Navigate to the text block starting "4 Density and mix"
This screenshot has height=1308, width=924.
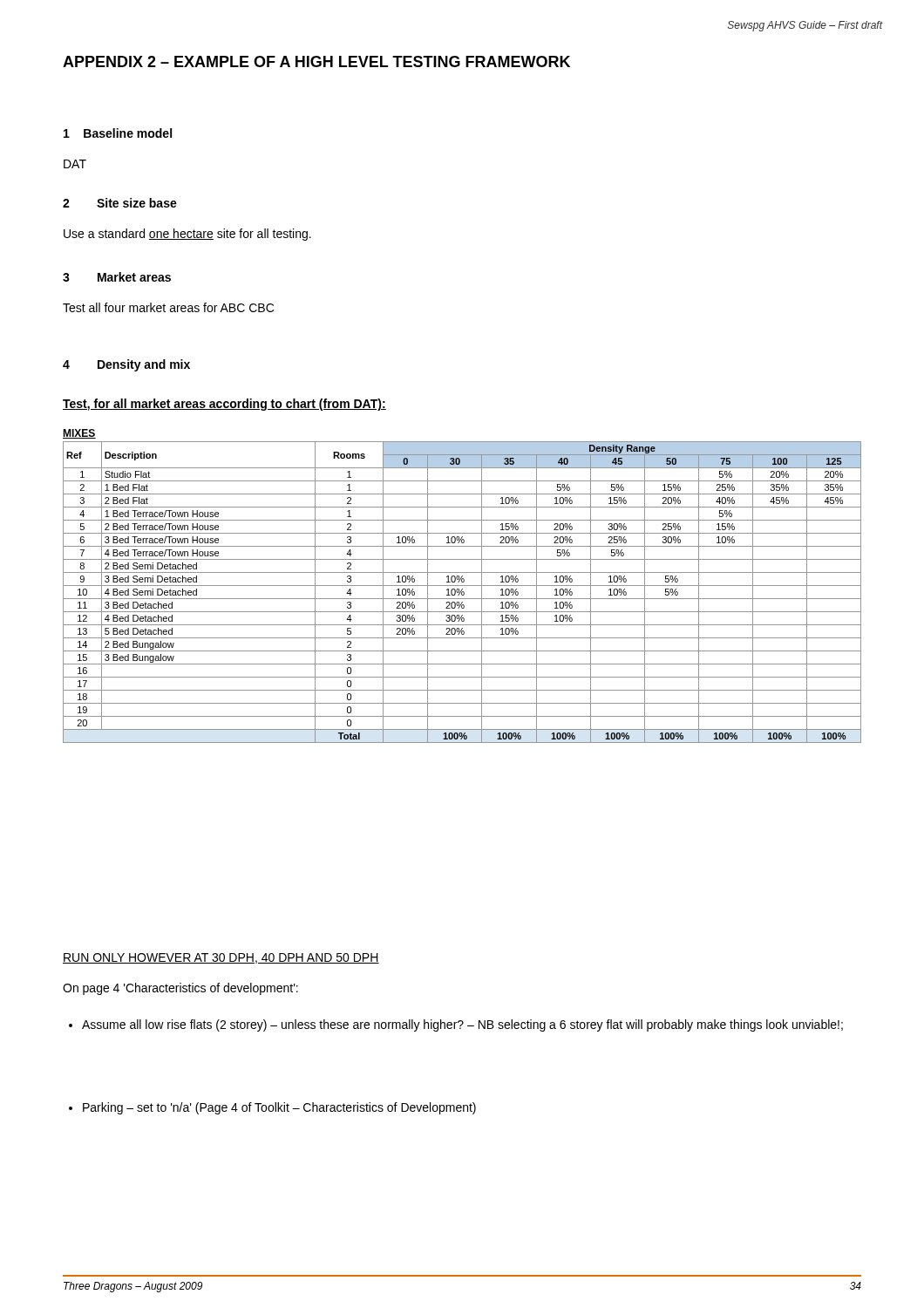click(126, 365)
